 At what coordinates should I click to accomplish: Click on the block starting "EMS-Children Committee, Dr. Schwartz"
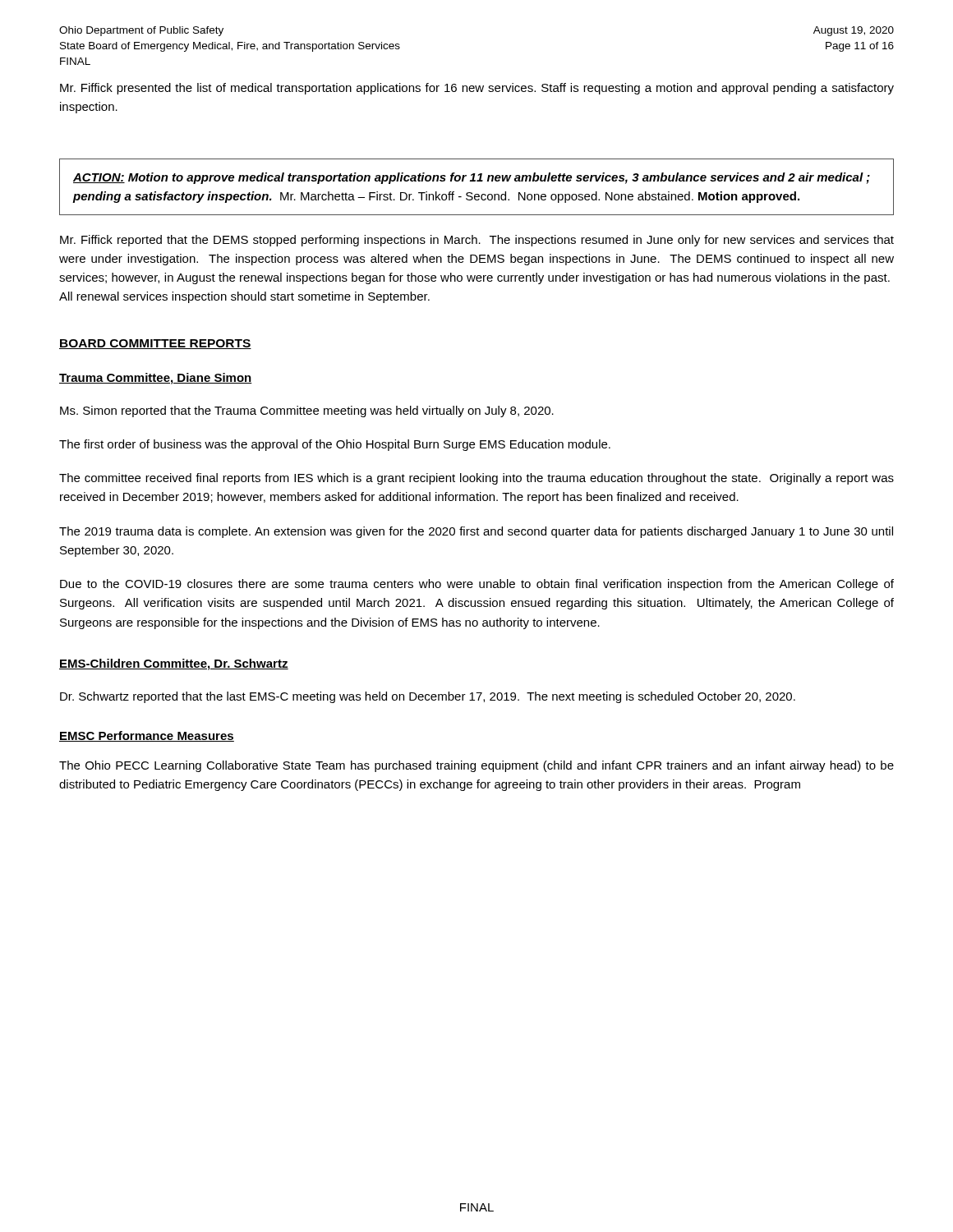[x=174, y=663]
